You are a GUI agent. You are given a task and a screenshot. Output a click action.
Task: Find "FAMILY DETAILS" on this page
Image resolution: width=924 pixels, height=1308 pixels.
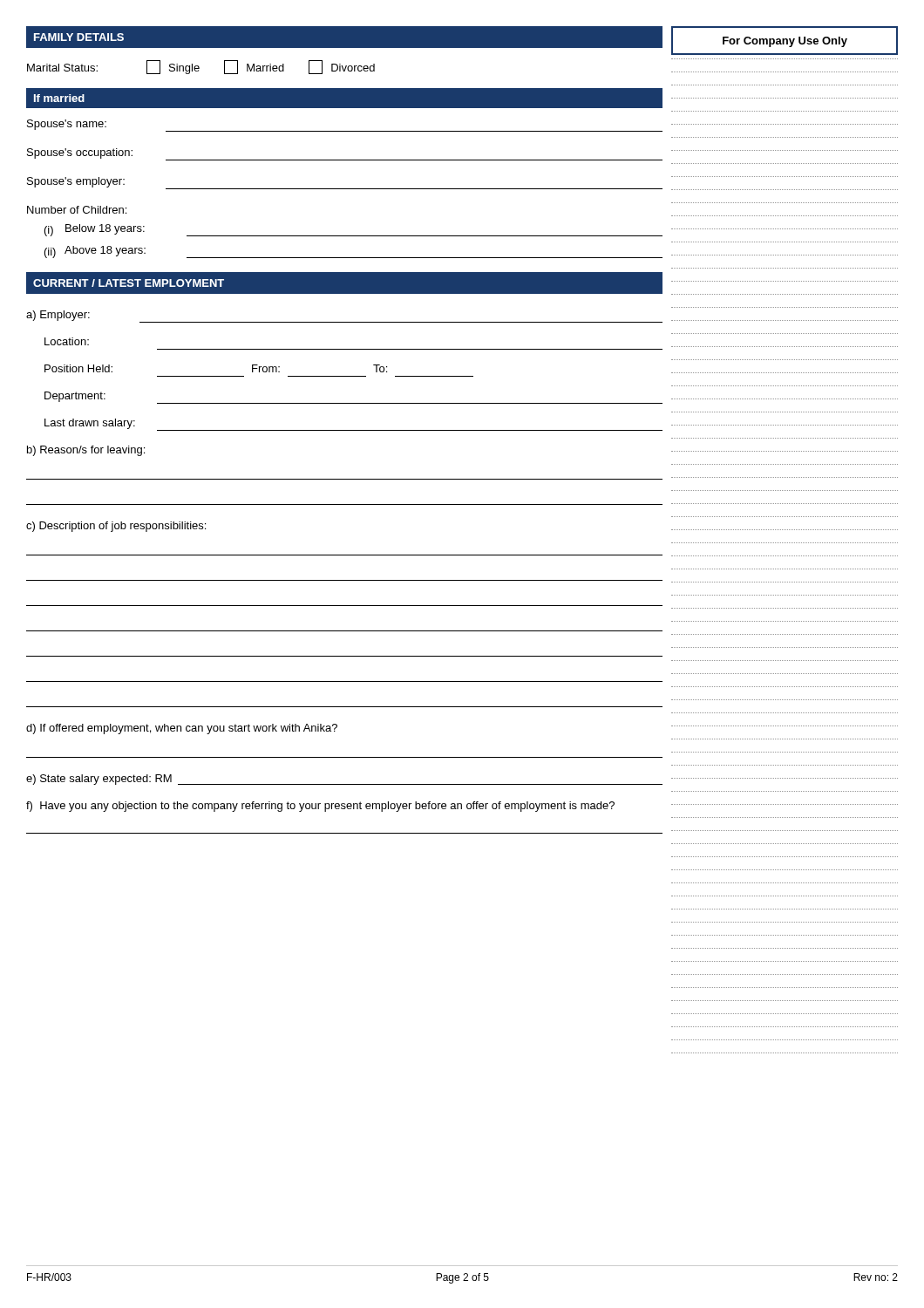(x=79, y=37)
